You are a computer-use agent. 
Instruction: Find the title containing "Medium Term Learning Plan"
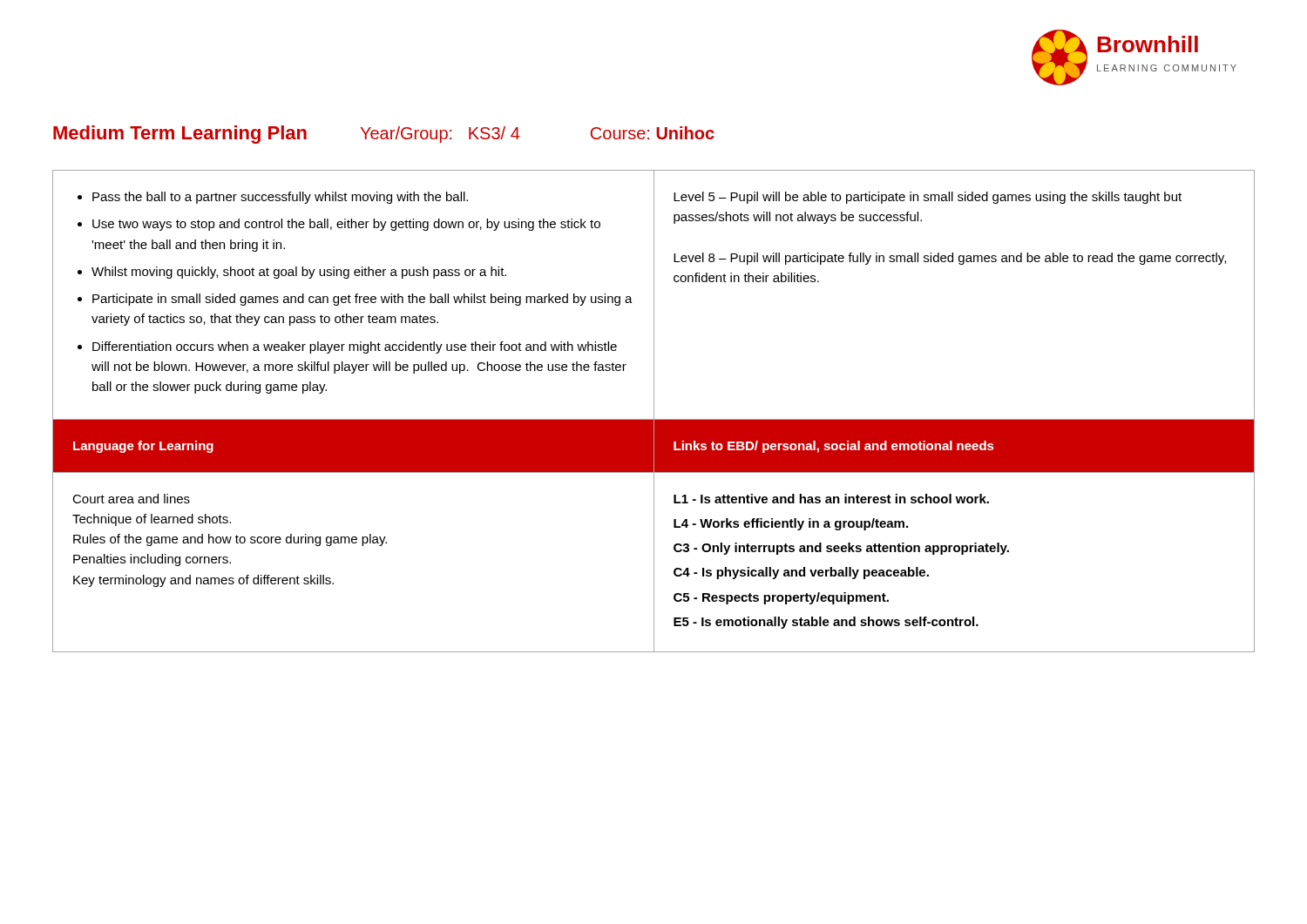click(383, 133)
